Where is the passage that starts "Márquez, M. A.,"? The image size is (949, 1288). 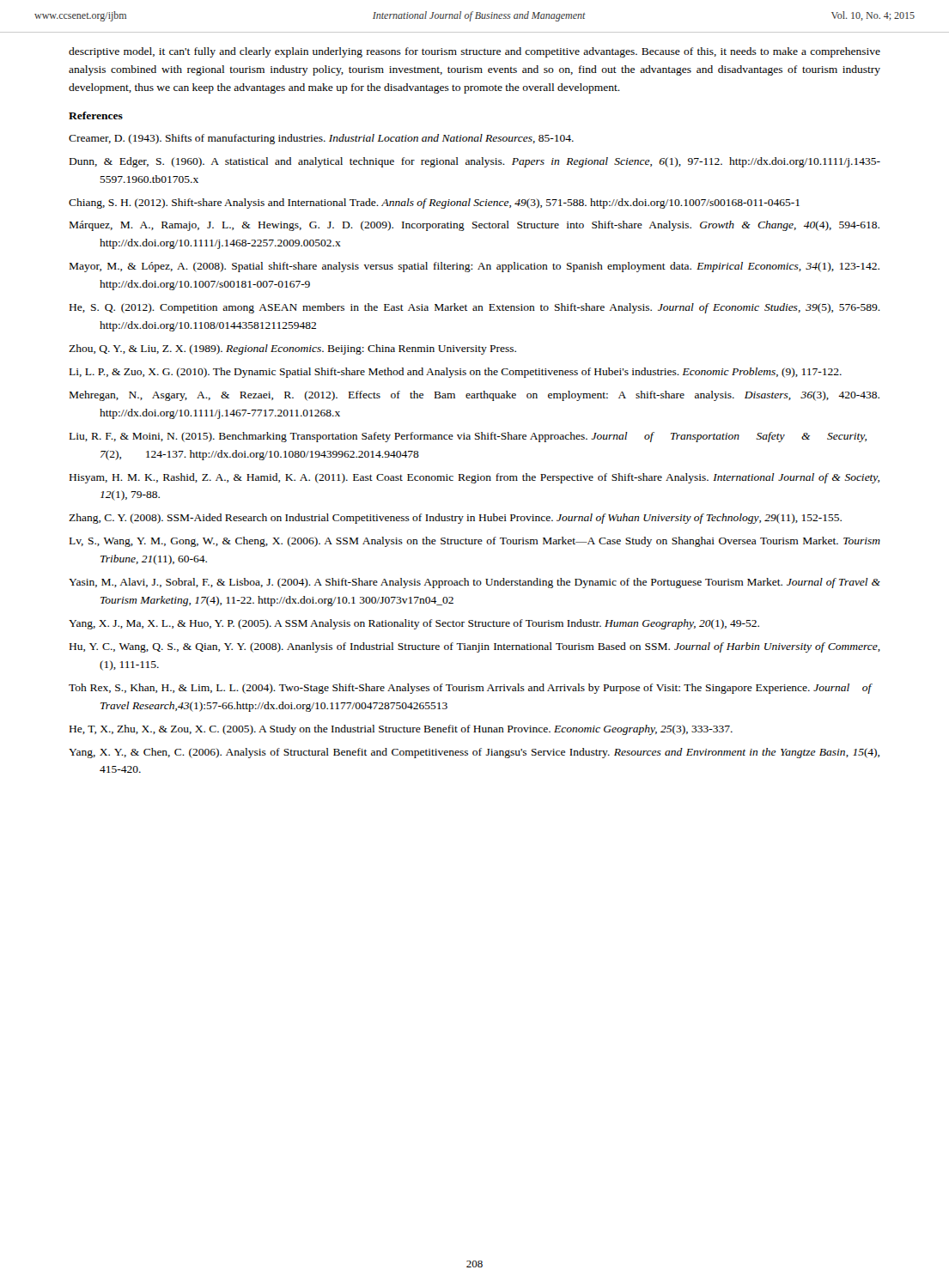474,234
